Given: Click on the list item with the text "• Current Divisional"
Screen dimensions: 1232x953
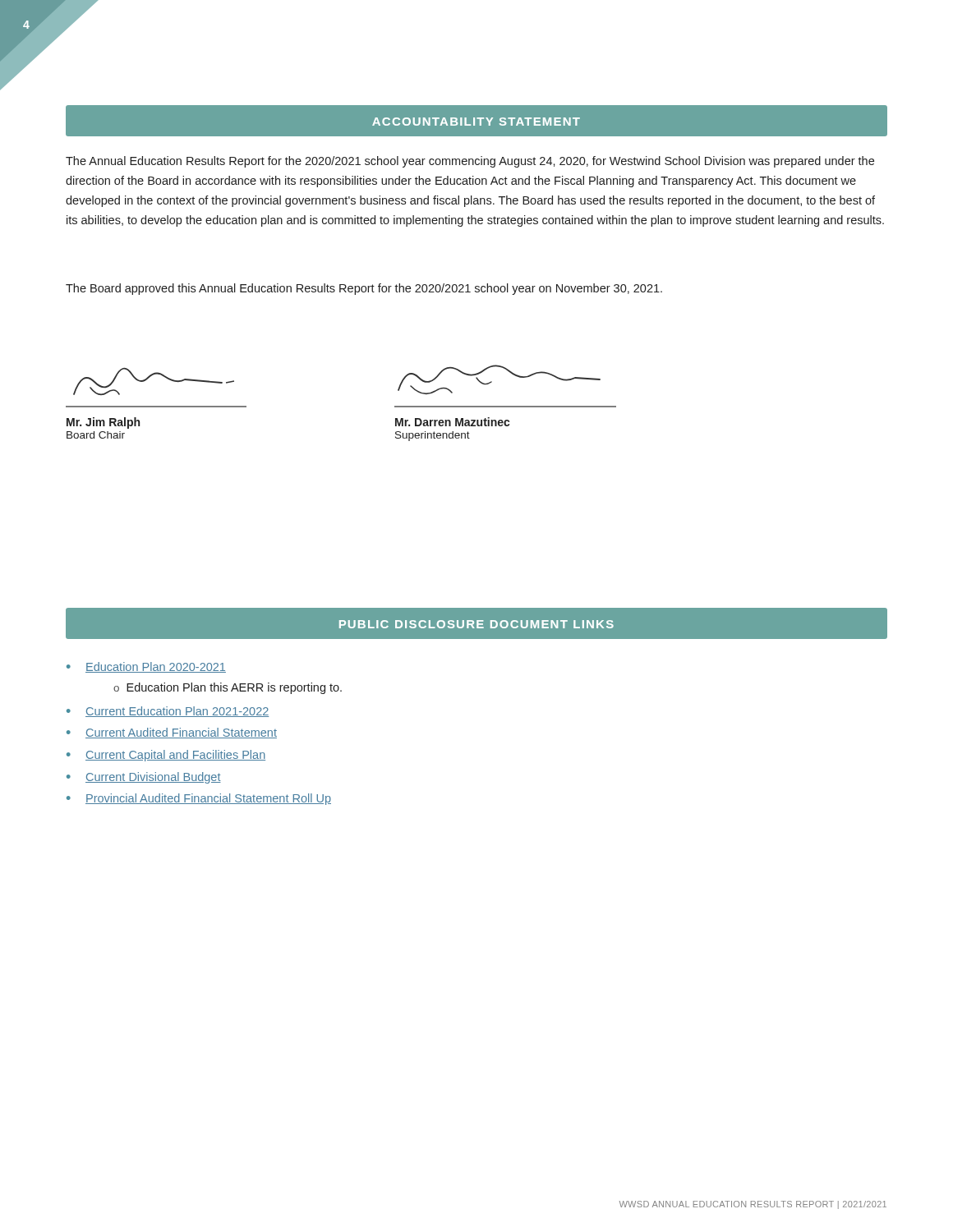Looking at the screenshot, I should click(x=143, y=777).
